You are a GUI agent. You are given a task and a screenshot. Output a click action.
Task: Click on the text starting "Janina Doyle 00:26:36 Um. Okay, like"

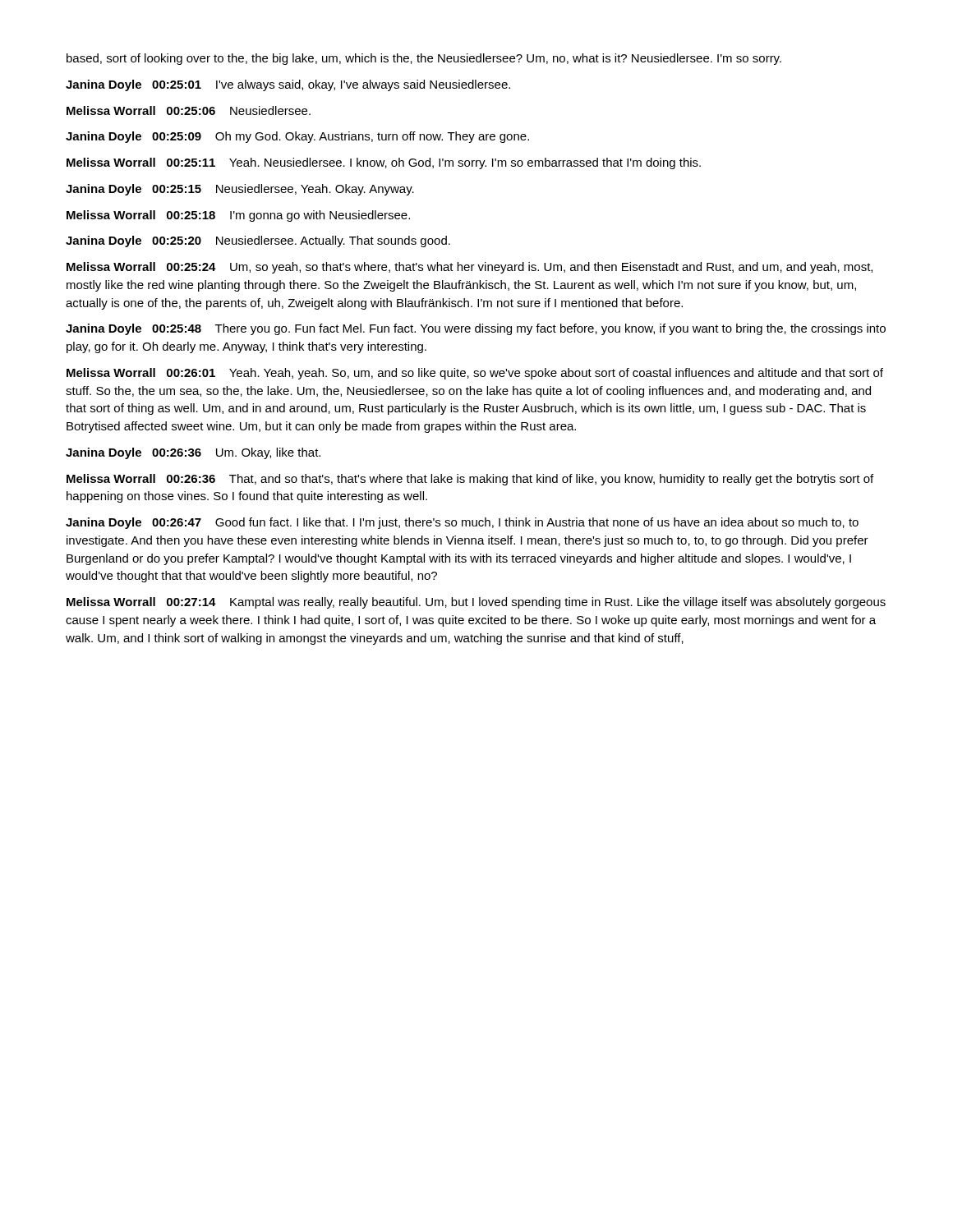194,452
